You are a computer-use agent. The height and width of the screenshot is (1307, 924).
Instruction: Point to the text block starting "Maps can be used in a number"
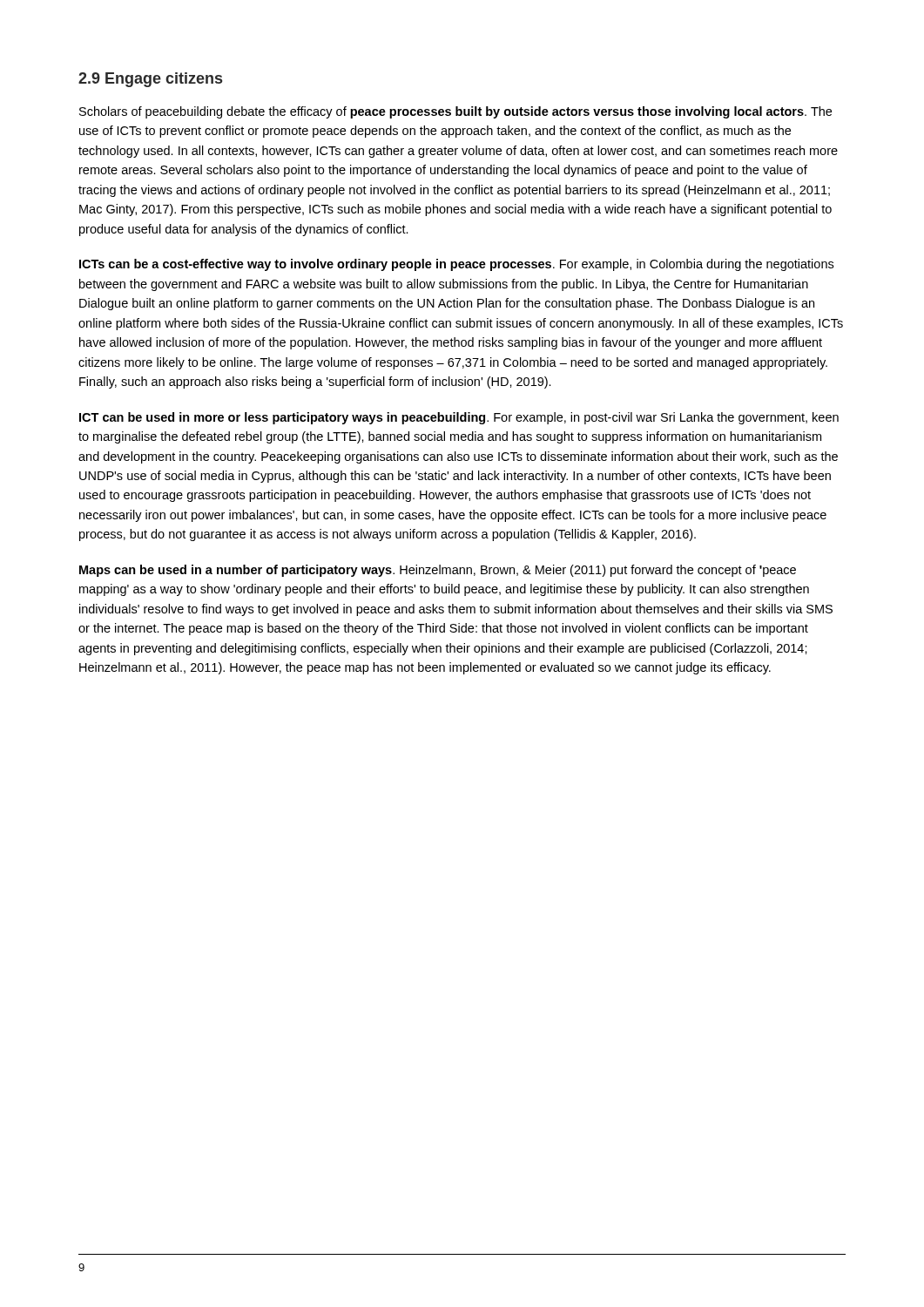tap(456, 619)
